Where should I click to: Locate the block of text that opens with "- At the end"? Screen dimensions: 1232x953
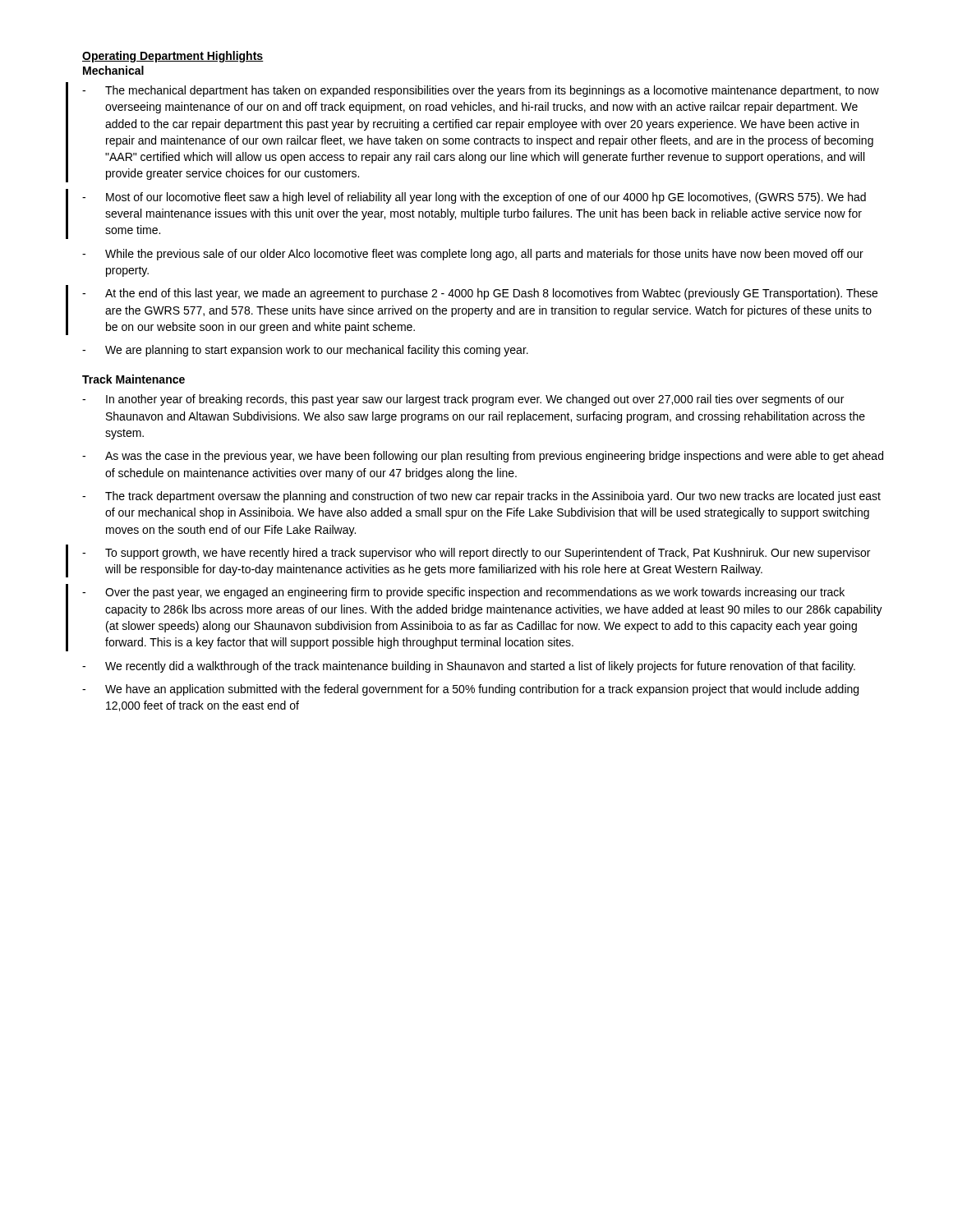(x=485, y=310)
